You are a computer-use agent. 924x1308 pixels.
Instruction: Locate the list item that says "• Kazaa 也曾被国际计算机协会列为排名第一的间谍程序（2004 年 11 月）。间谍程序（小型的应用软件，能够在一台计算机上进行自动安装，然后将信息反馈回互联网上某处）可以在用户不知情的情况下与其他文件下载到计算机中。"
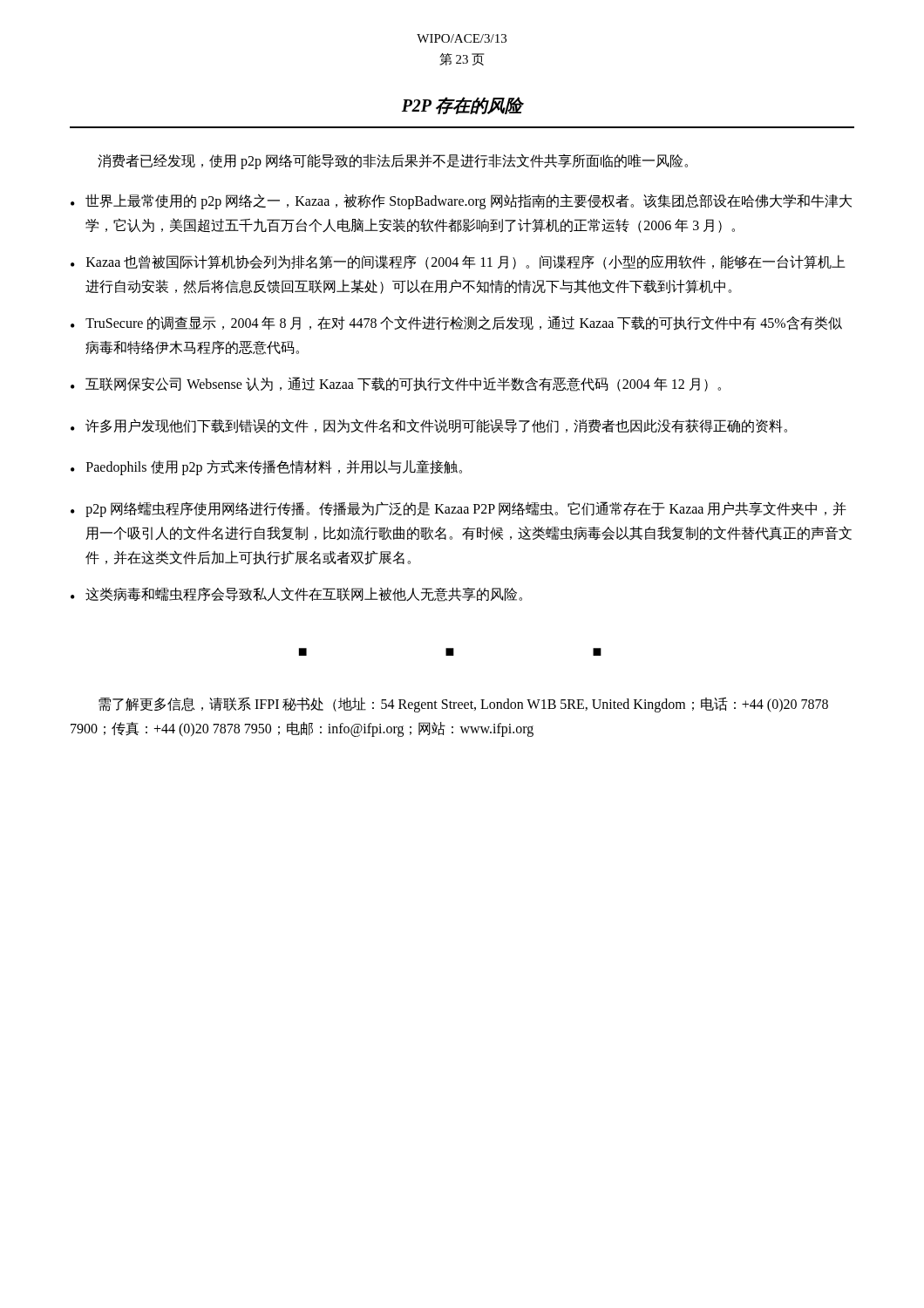[462, 275]
